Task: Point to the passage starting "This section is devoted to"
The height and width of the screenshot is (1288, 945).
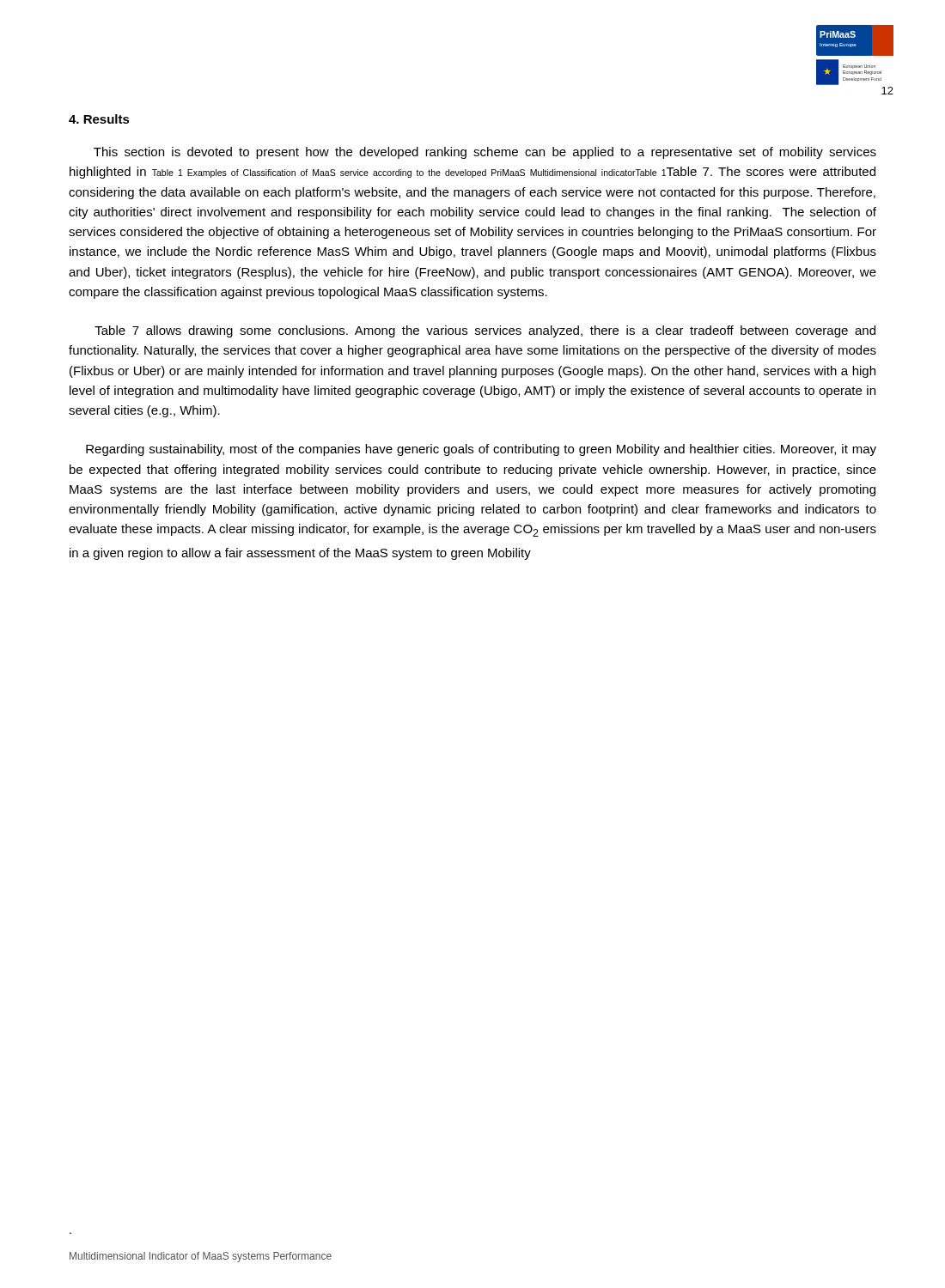Action: click(472, 221)
